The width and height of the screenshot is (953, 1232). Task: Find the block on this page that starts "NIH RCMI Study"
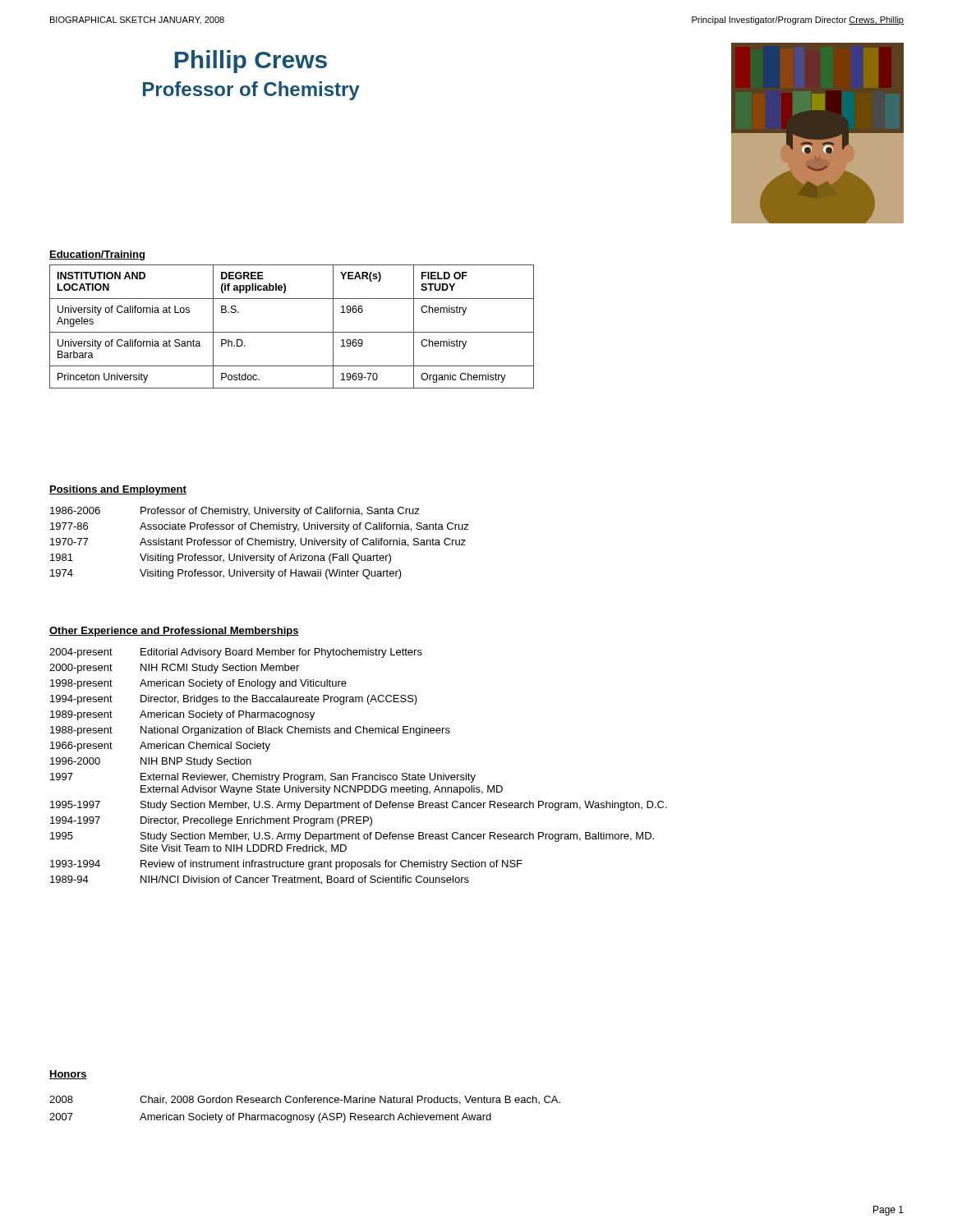click(220, 667)
